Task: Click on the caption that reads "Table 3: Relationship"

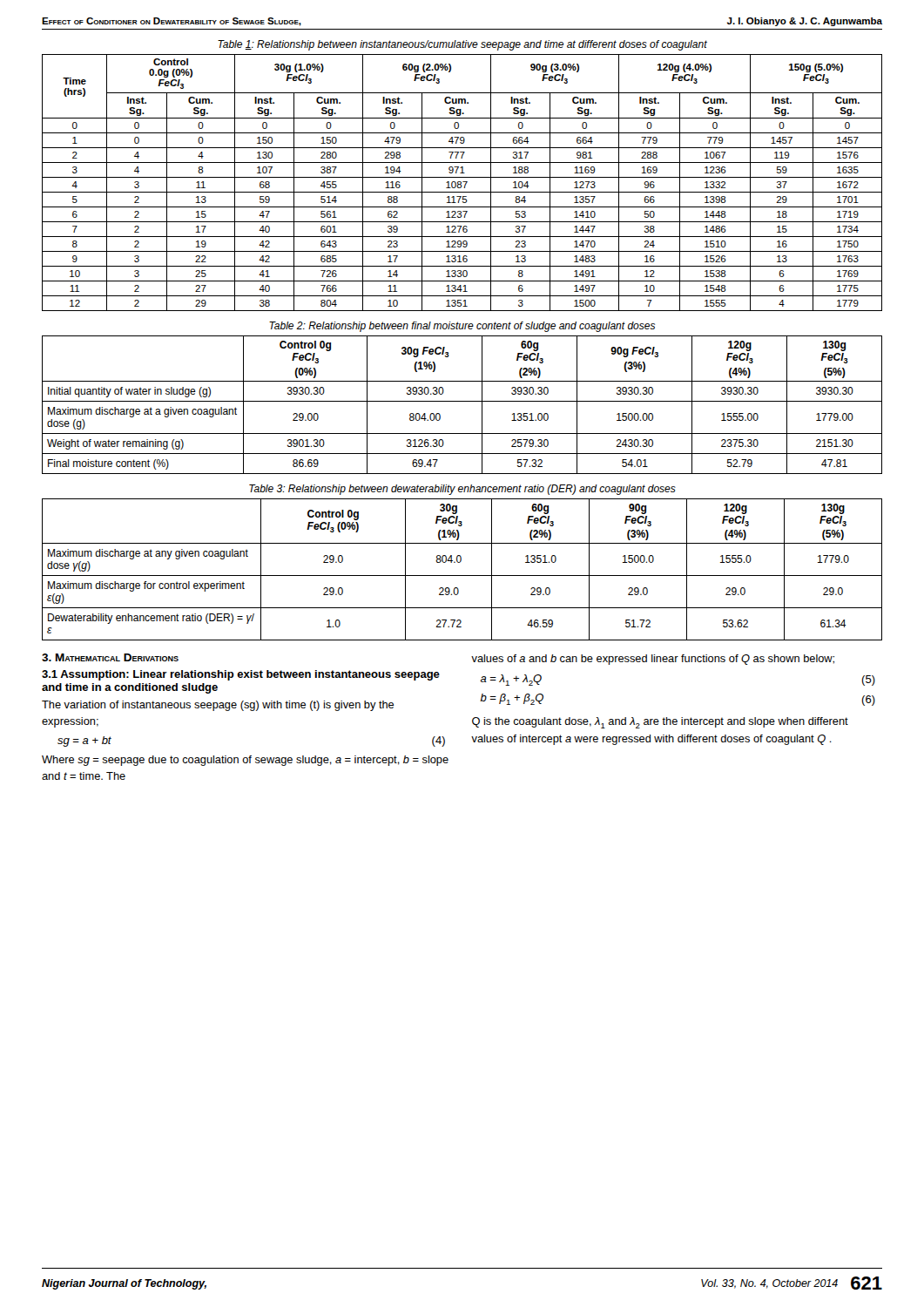Action: click(x=462, y=489)
